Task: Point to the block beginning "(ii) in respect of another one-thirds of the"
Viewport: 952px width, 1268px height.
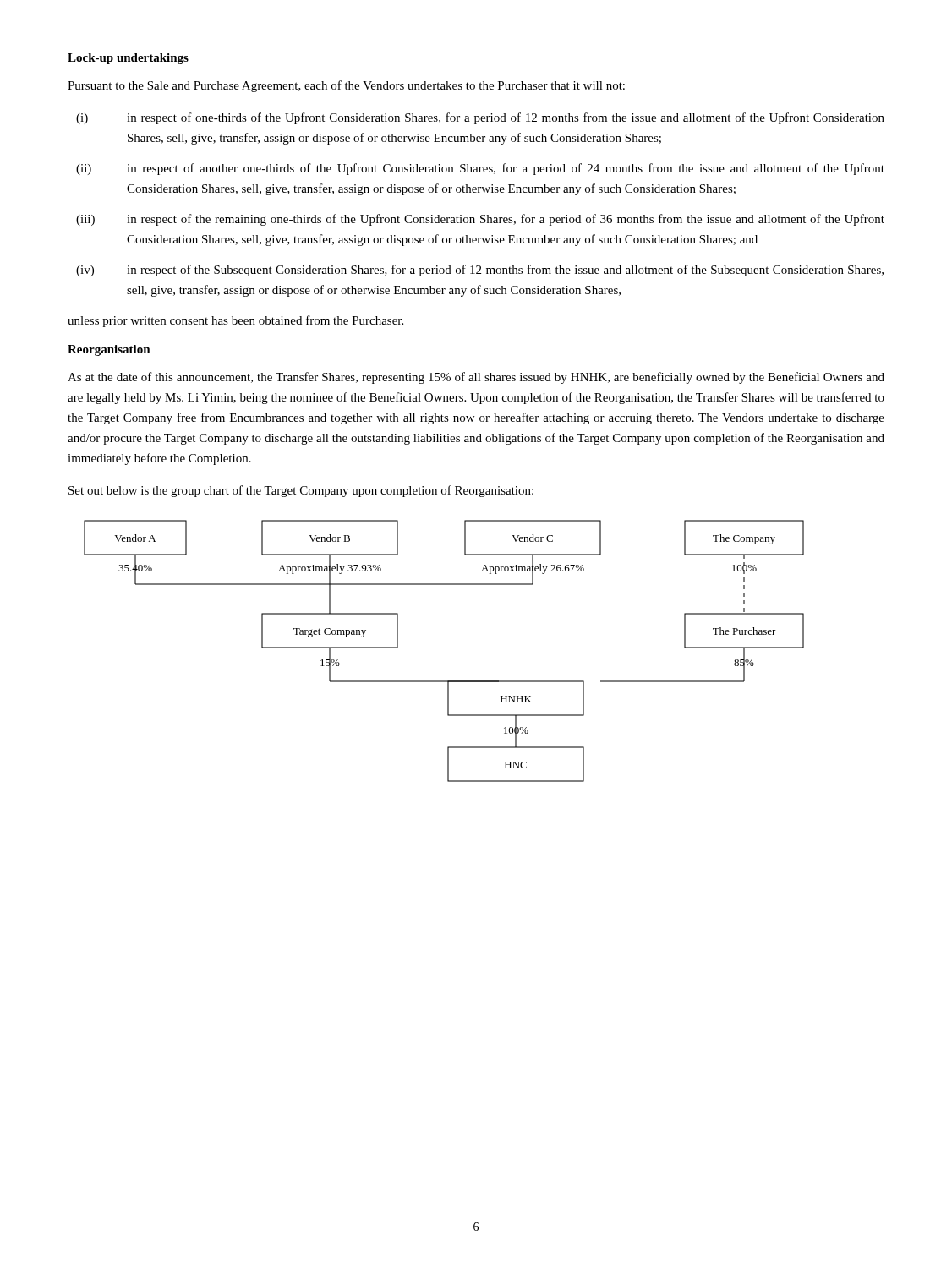Action: [x=476, y=178]
